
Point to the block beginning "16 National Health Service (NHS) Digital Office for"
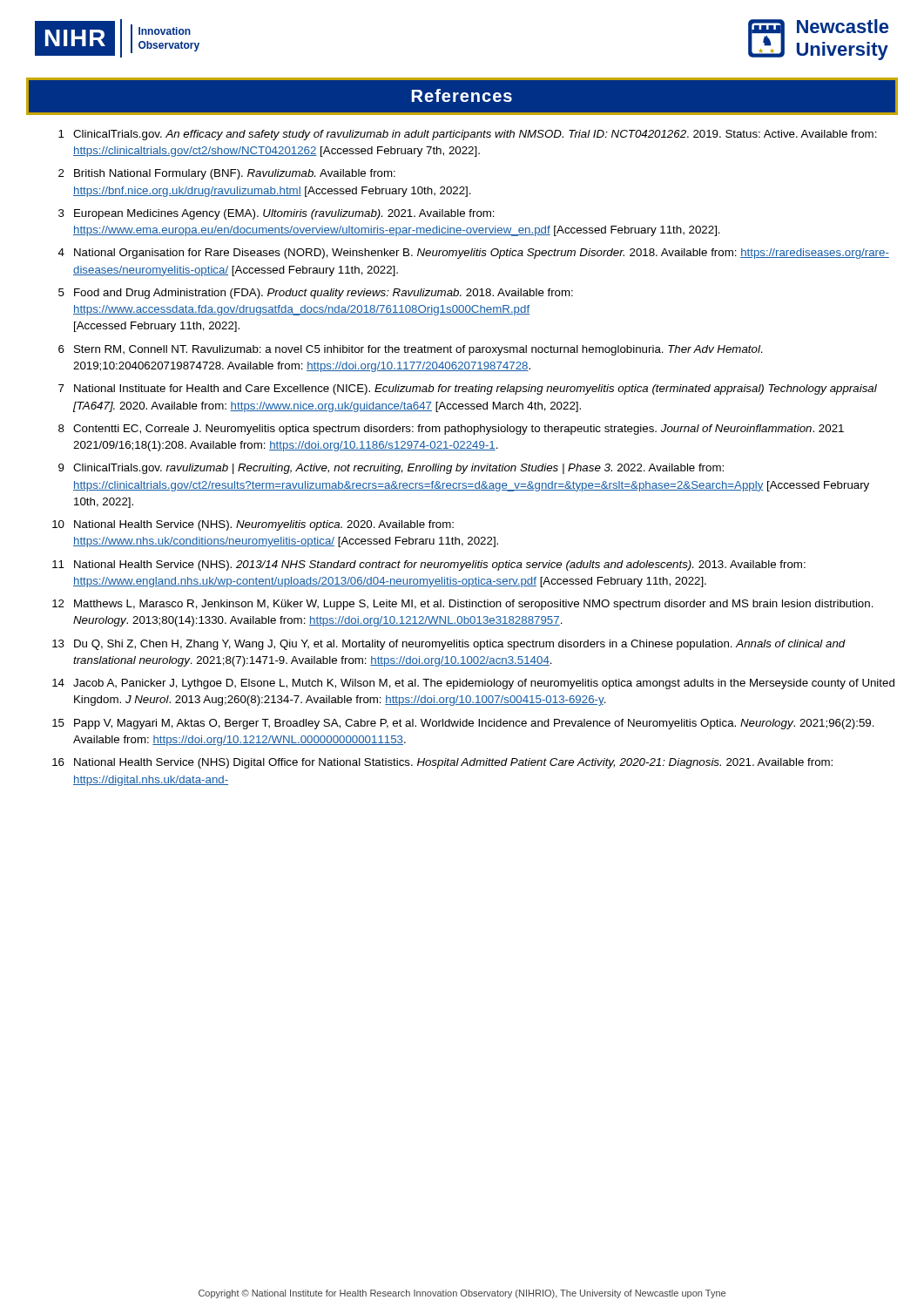point(462,771)
